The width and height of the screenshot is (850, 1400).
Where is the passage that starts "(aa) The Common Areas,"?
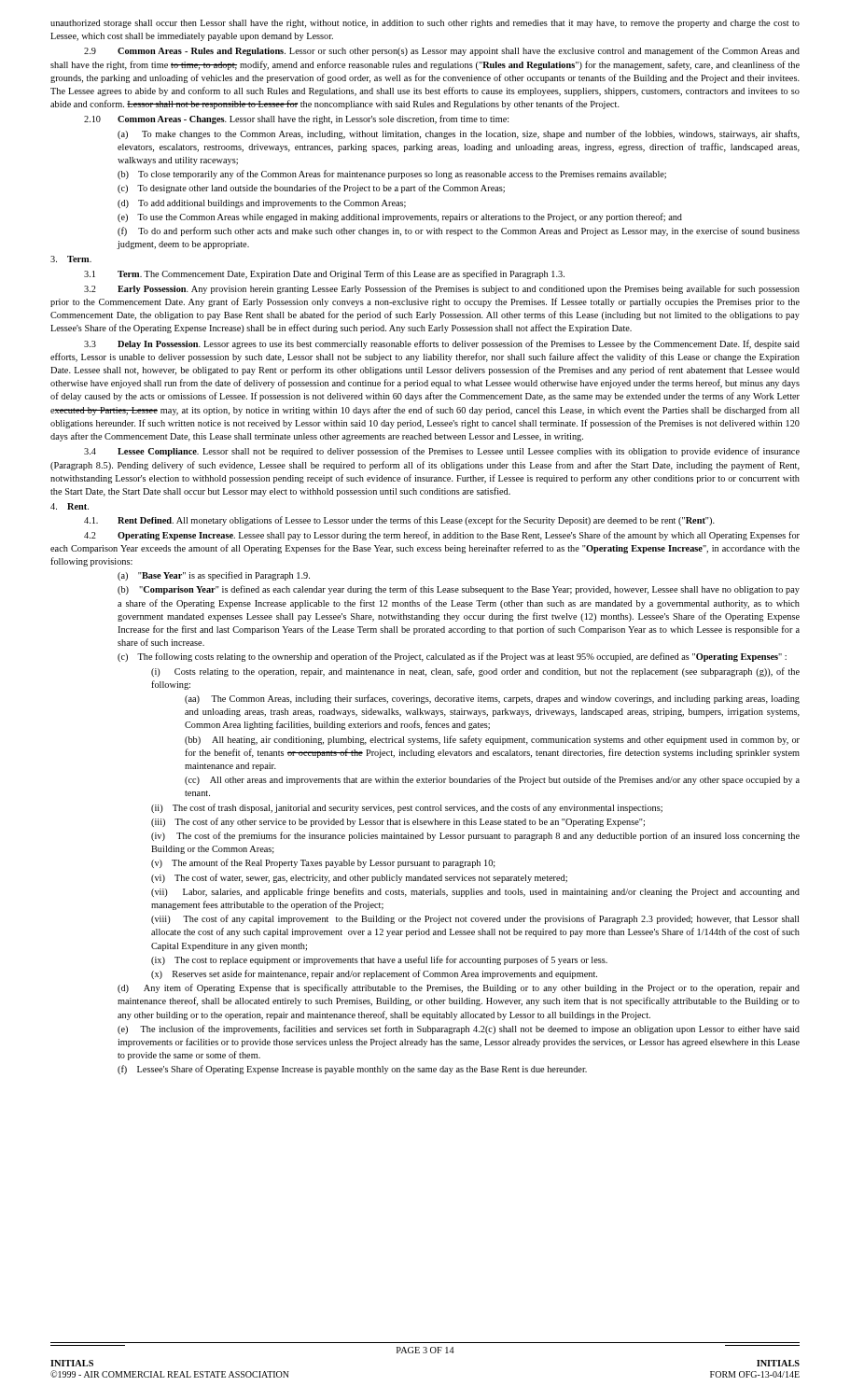click(x=492, y=712)
